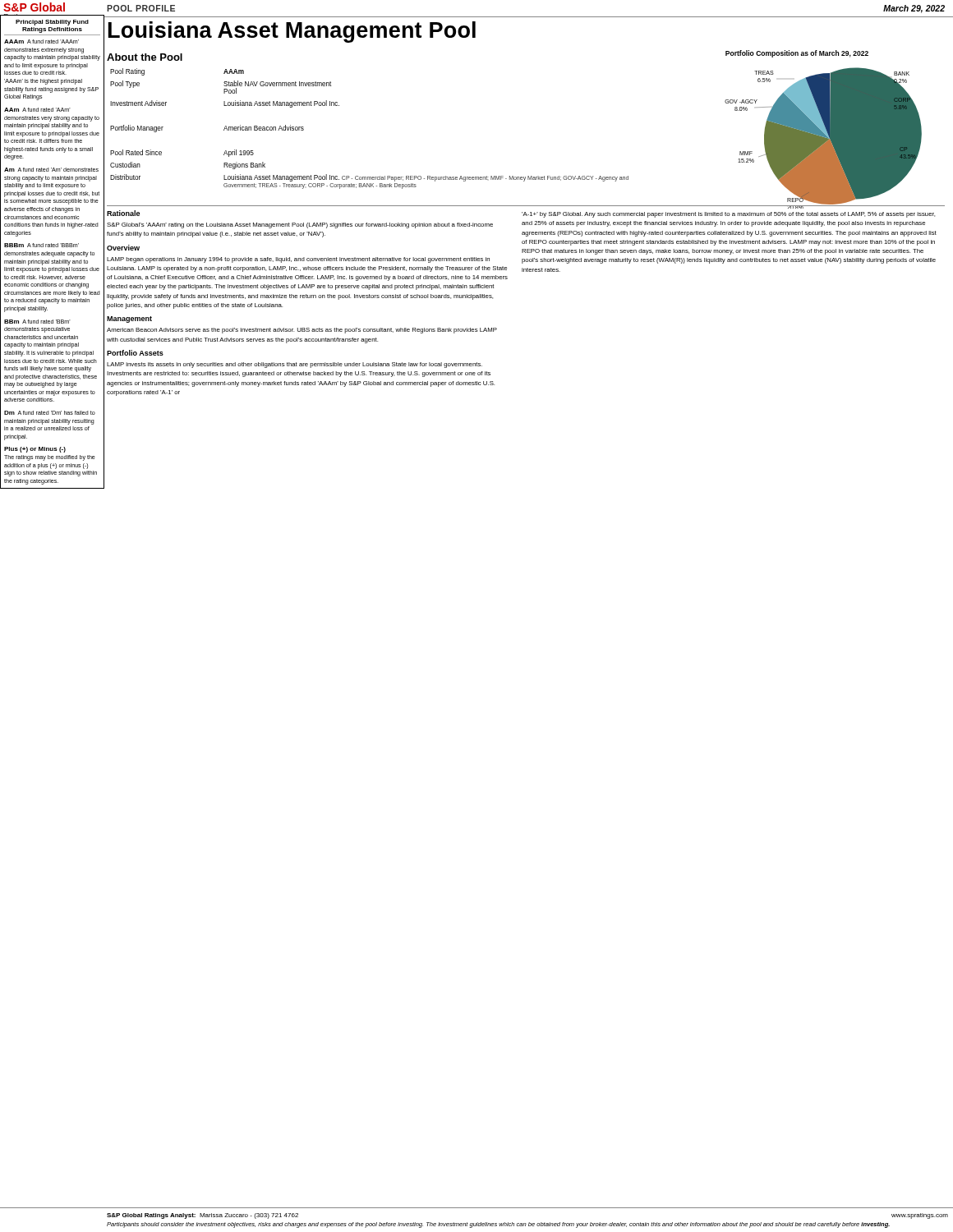Select the region starting "LAMP invests its assets in only securities"
953x1232 pixels.
click(x=301, y=378)
